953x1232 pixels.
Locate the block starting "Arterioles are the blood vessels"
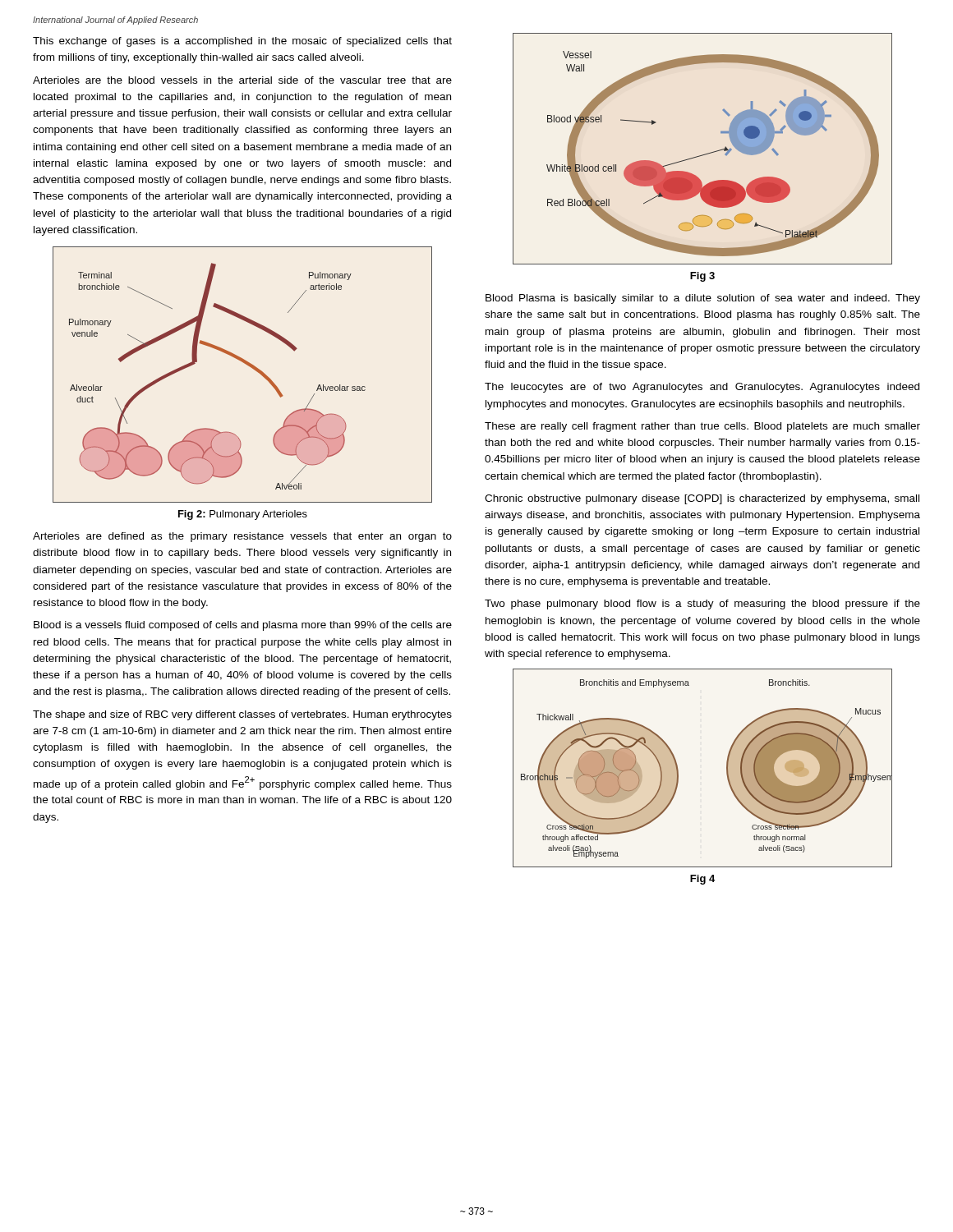[x=242, y=155]
